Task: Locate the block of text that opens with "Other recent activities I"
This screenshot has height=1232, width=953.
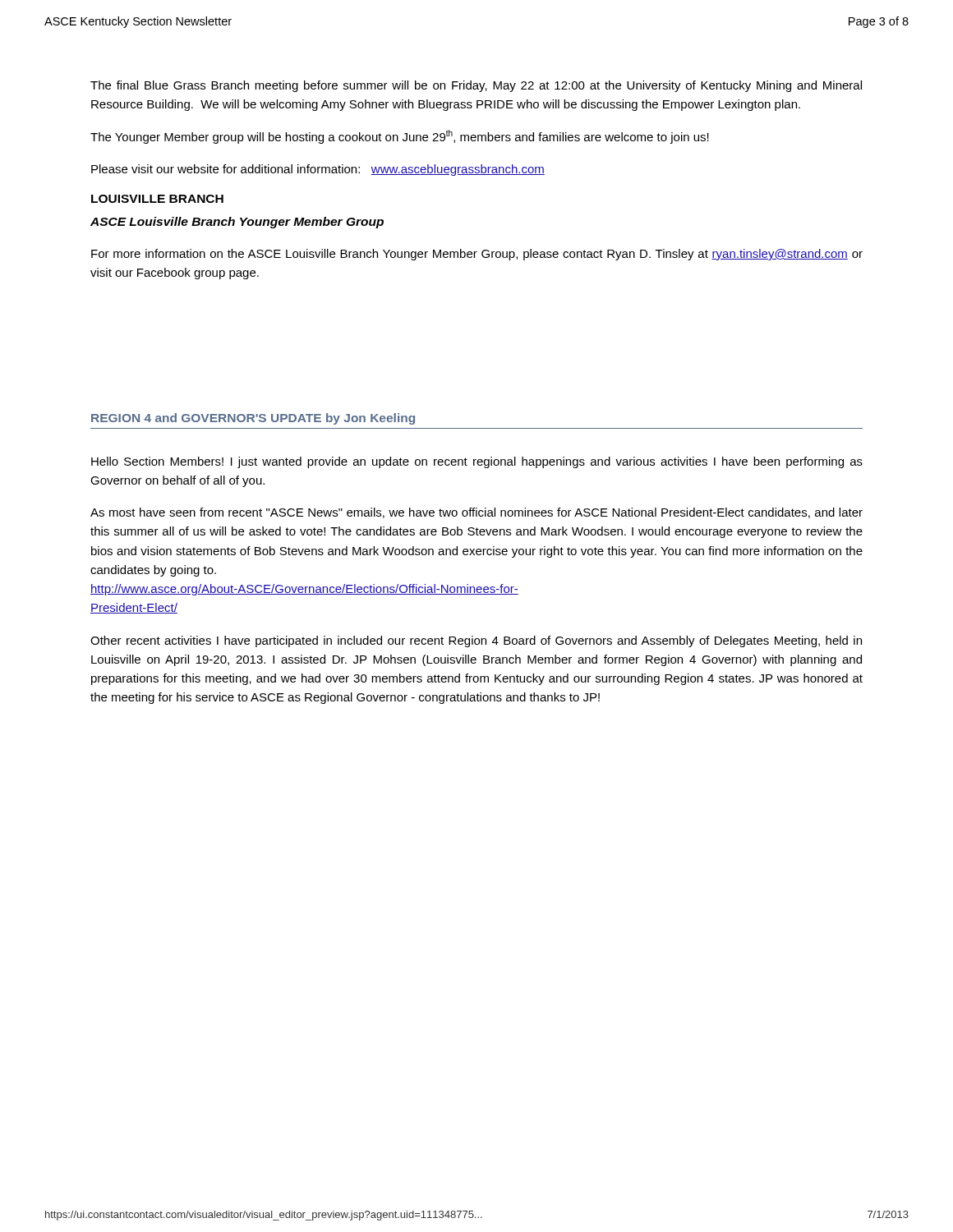Action: point(476,668)
